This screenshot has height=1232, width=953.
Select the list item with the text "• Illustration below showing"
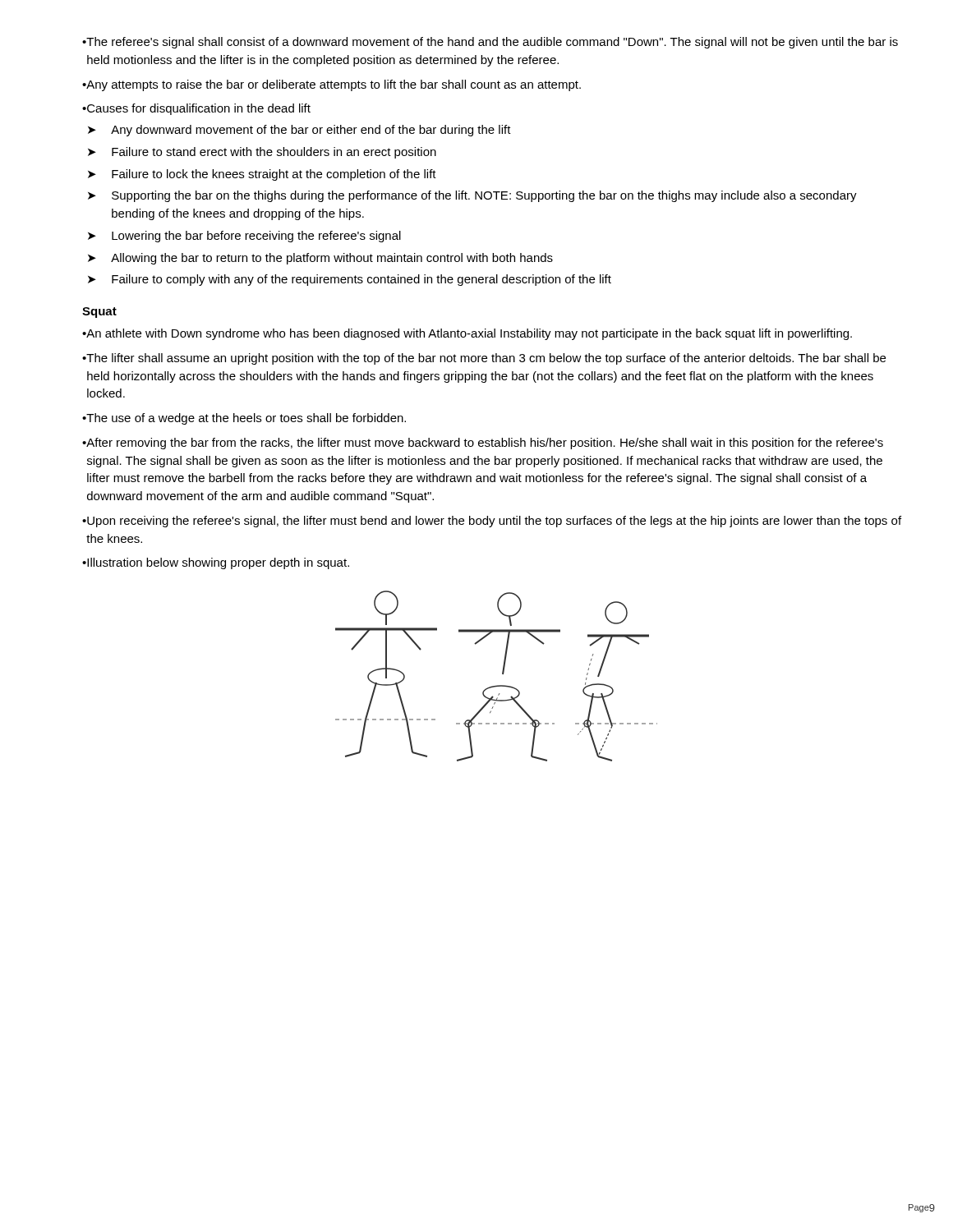216,563
